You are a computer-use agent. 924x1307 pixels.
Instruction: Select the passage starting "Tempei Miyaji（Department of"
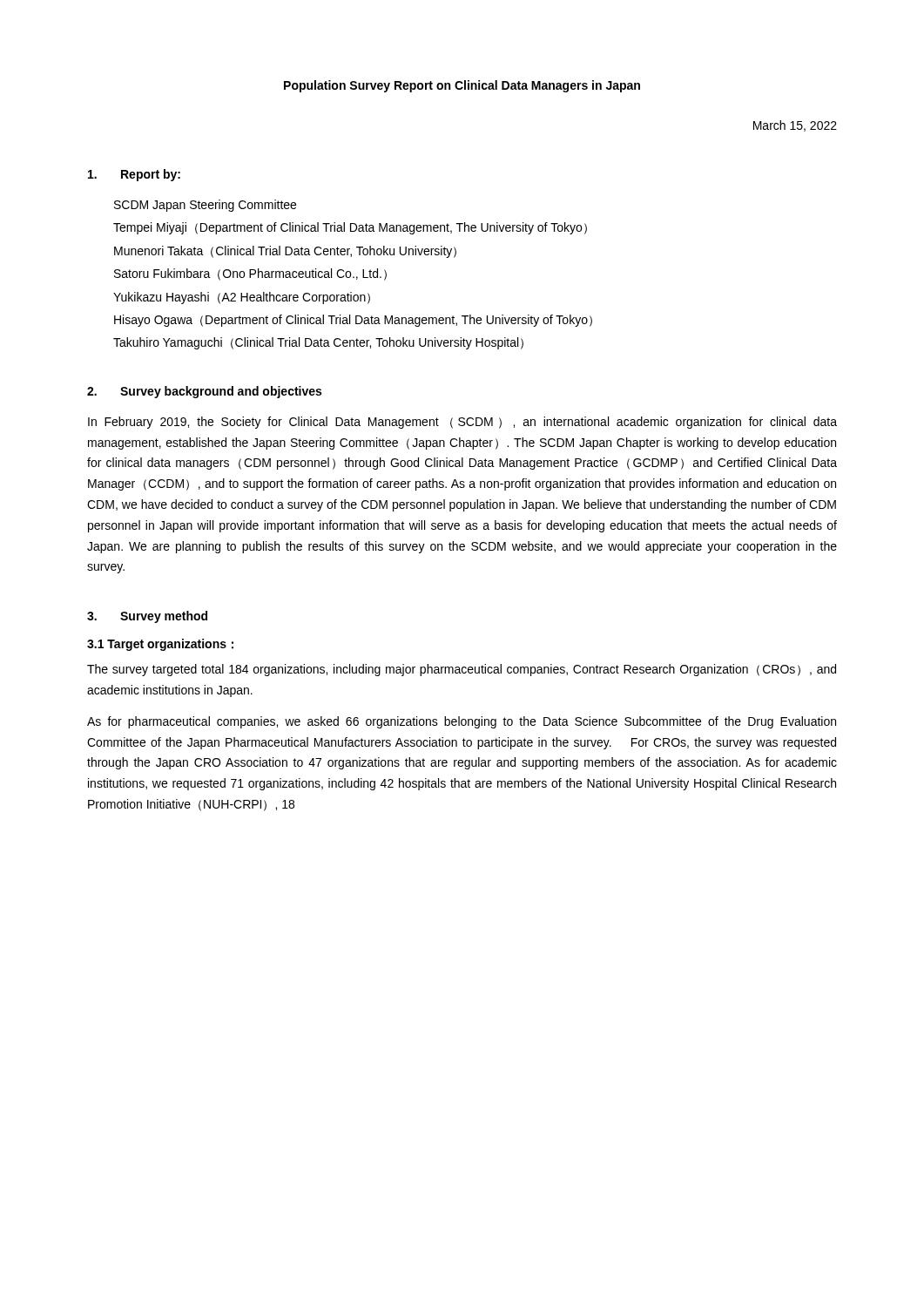[354, 228]
